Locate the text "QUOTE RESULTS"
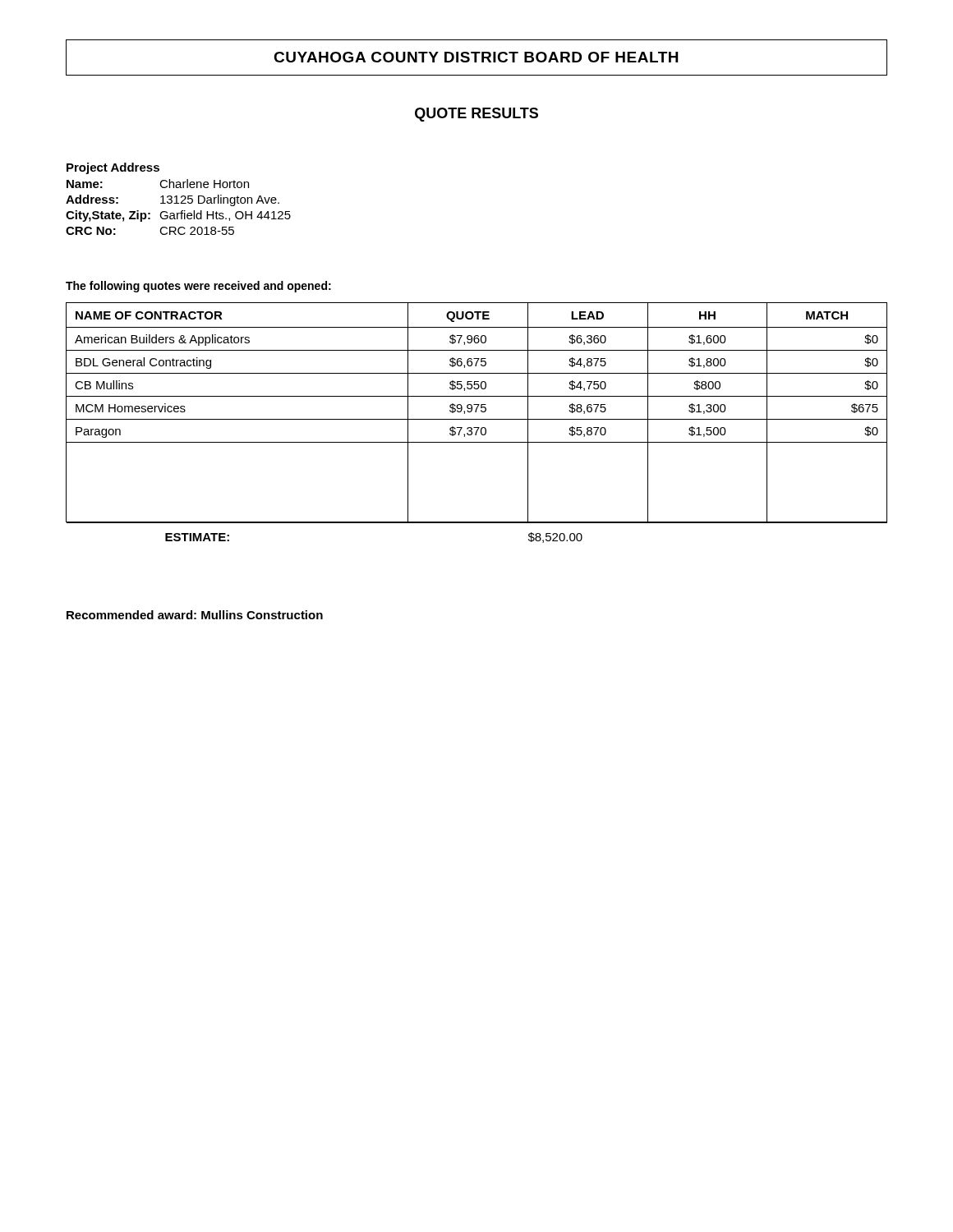 tap(476, 113)
